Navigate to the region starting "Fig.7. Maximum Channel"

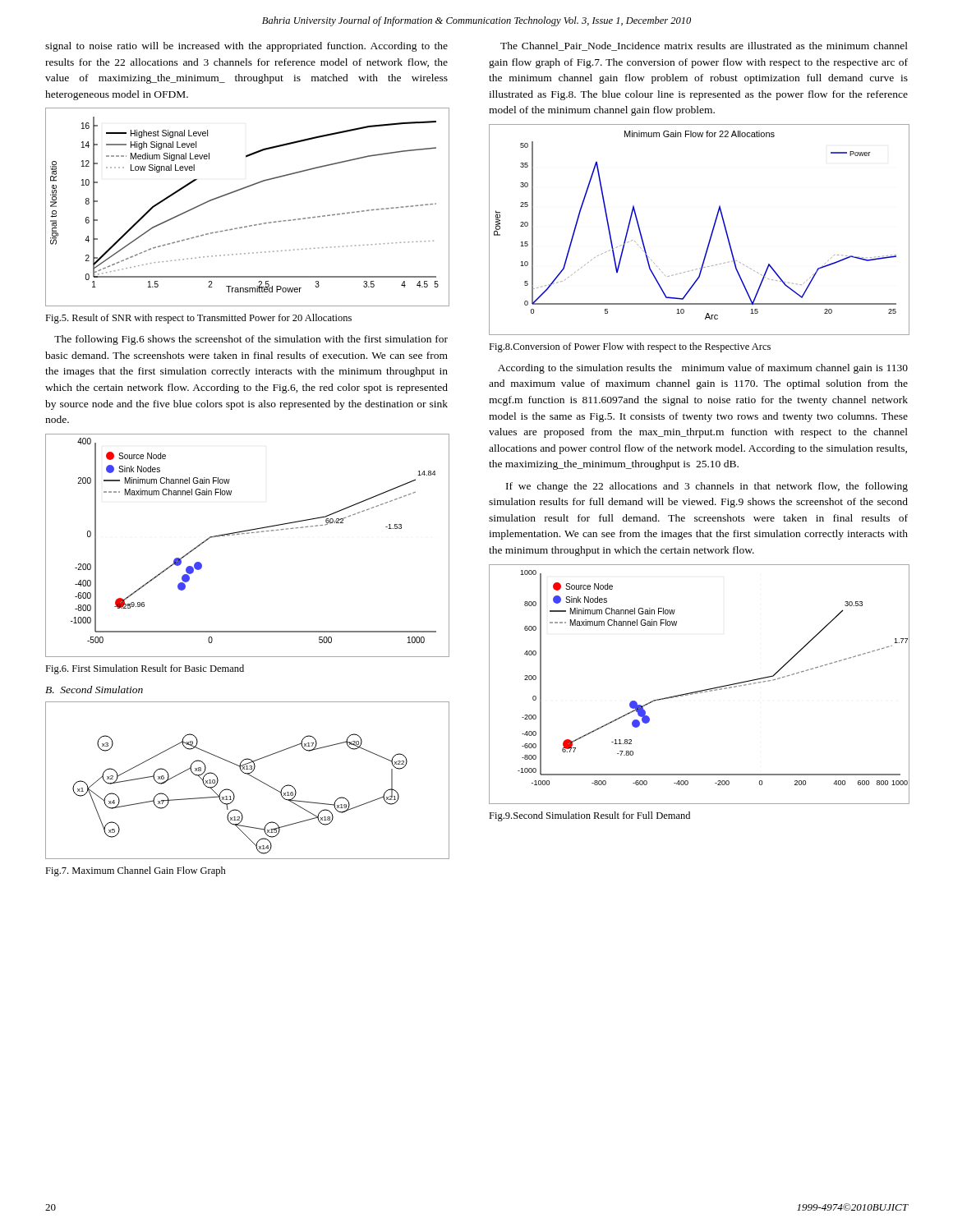pos(135,870)
